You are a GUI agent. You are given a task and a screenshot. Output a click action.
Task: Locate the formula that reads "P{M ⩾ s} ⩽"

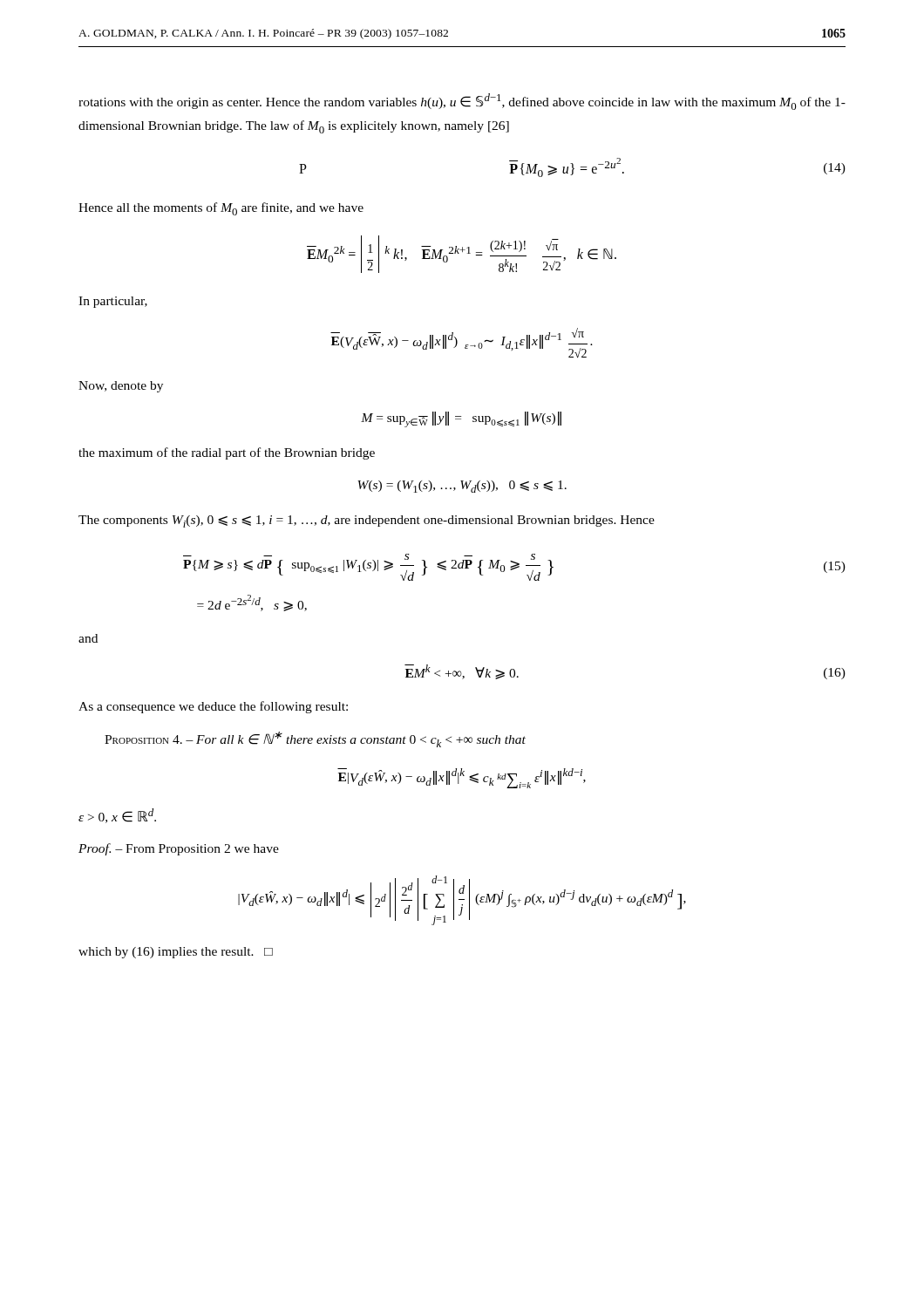514,580
